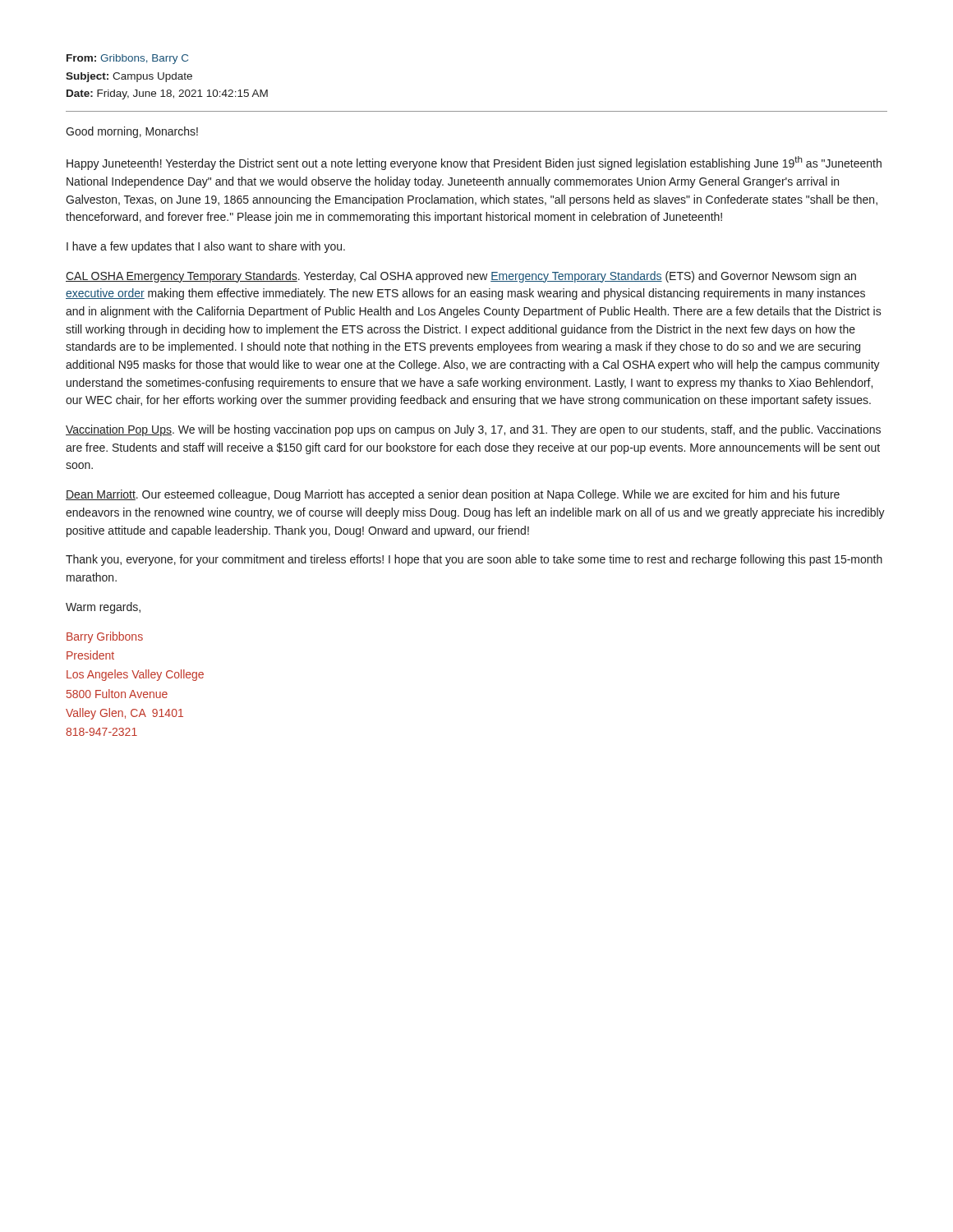Point to the passage starting "Vaccination Pop Ups. We will be hosting vaccination"
Image resolution: width=953 pixels, height=1232 pixels.
point(473,447)
